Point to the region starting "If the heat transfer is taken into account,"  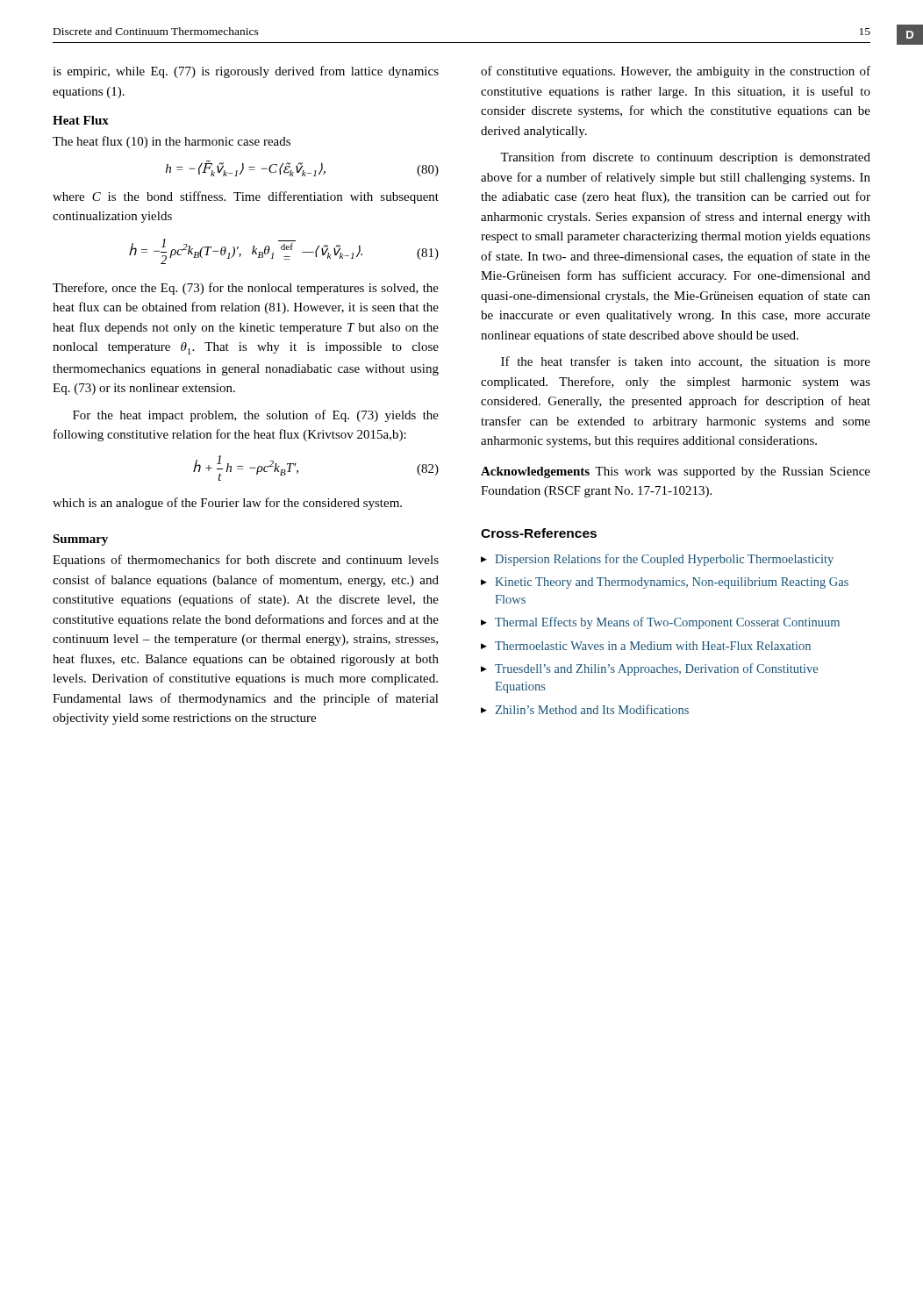(x=676, y=401)
